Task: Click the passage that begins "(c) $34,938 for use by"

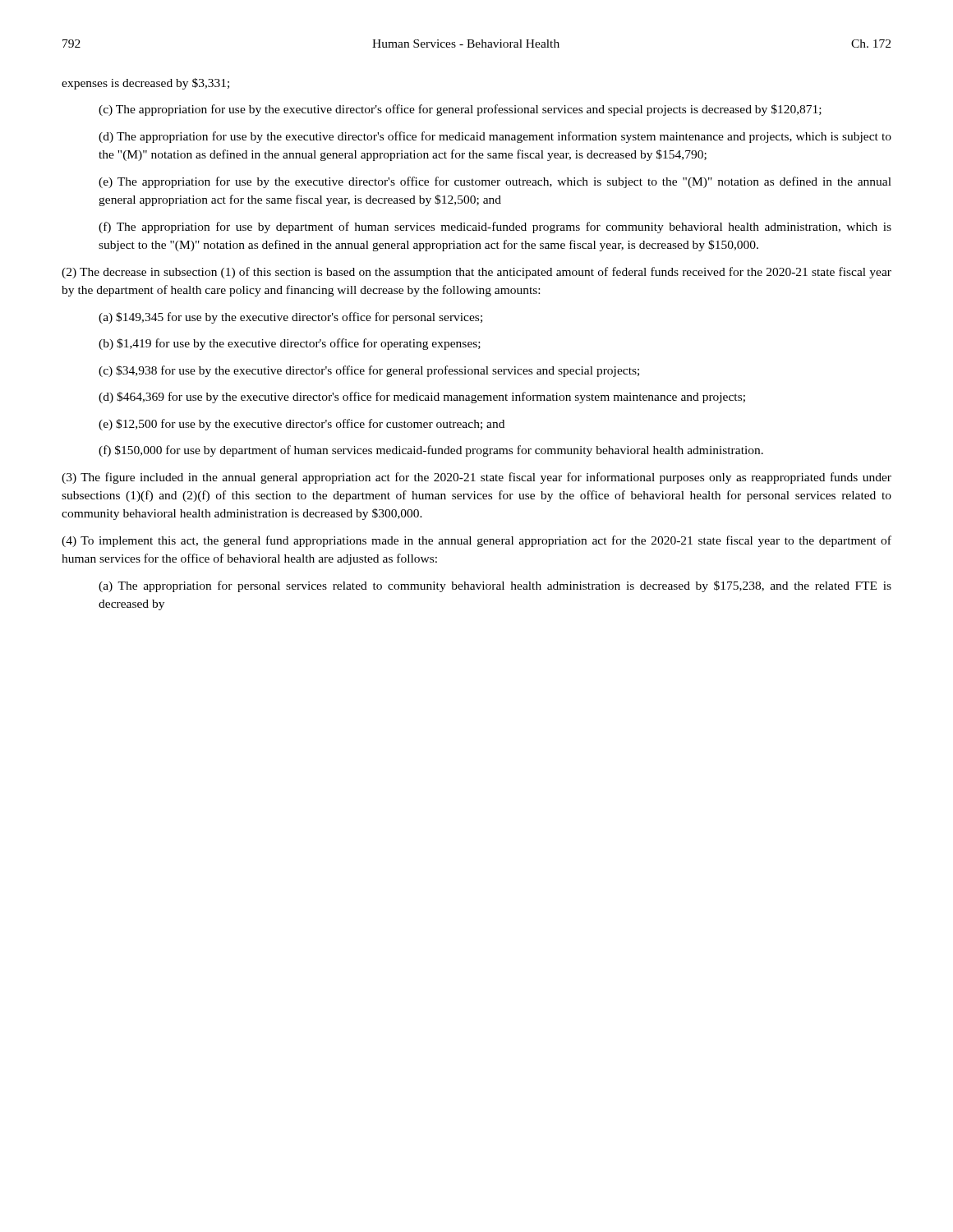Action: tap(495, 370)
